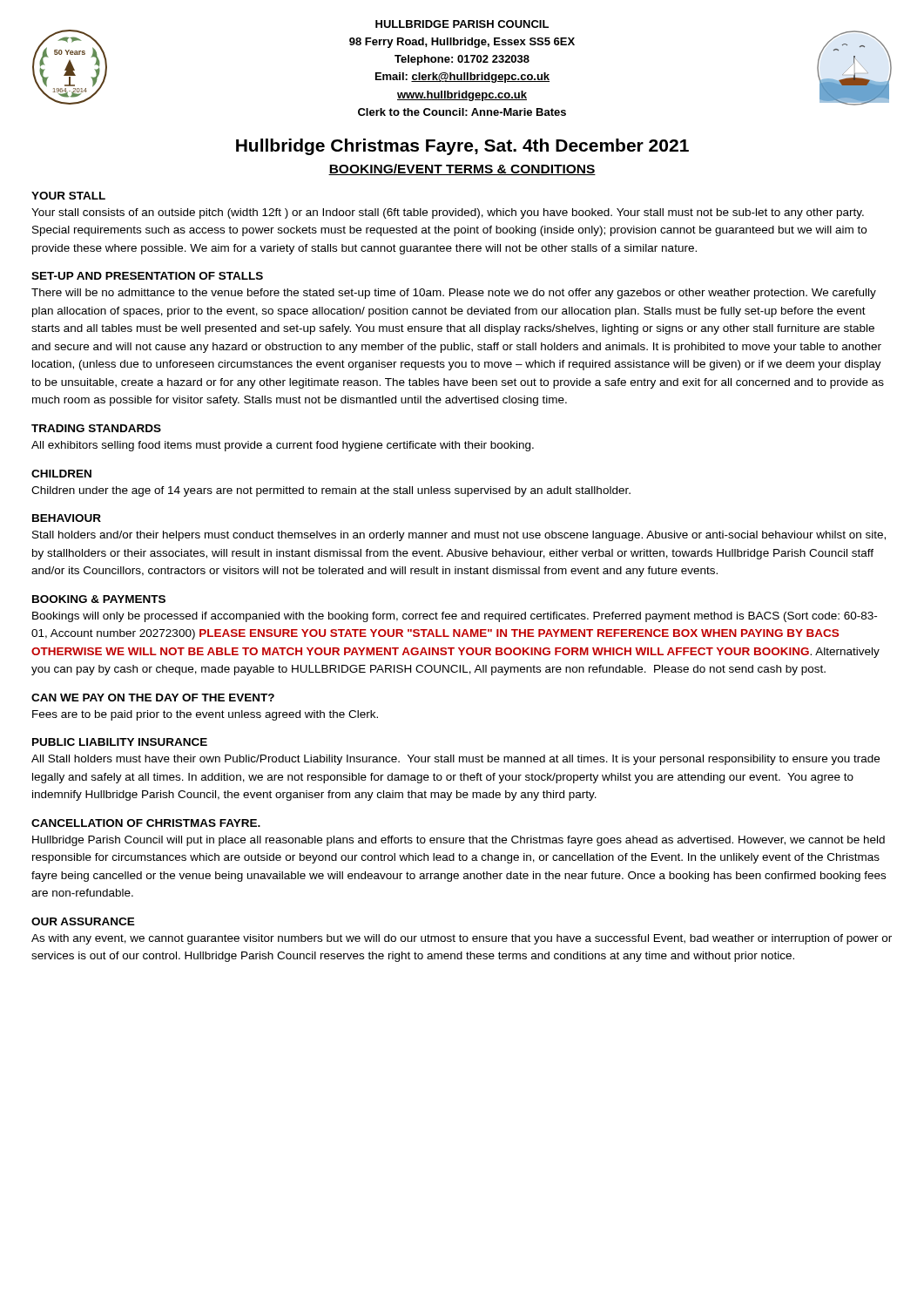The height and width of the screenshot is (1307, 924).
Task: Click the passage that begins "Children under the age"
Action: (x=331, y=490)
